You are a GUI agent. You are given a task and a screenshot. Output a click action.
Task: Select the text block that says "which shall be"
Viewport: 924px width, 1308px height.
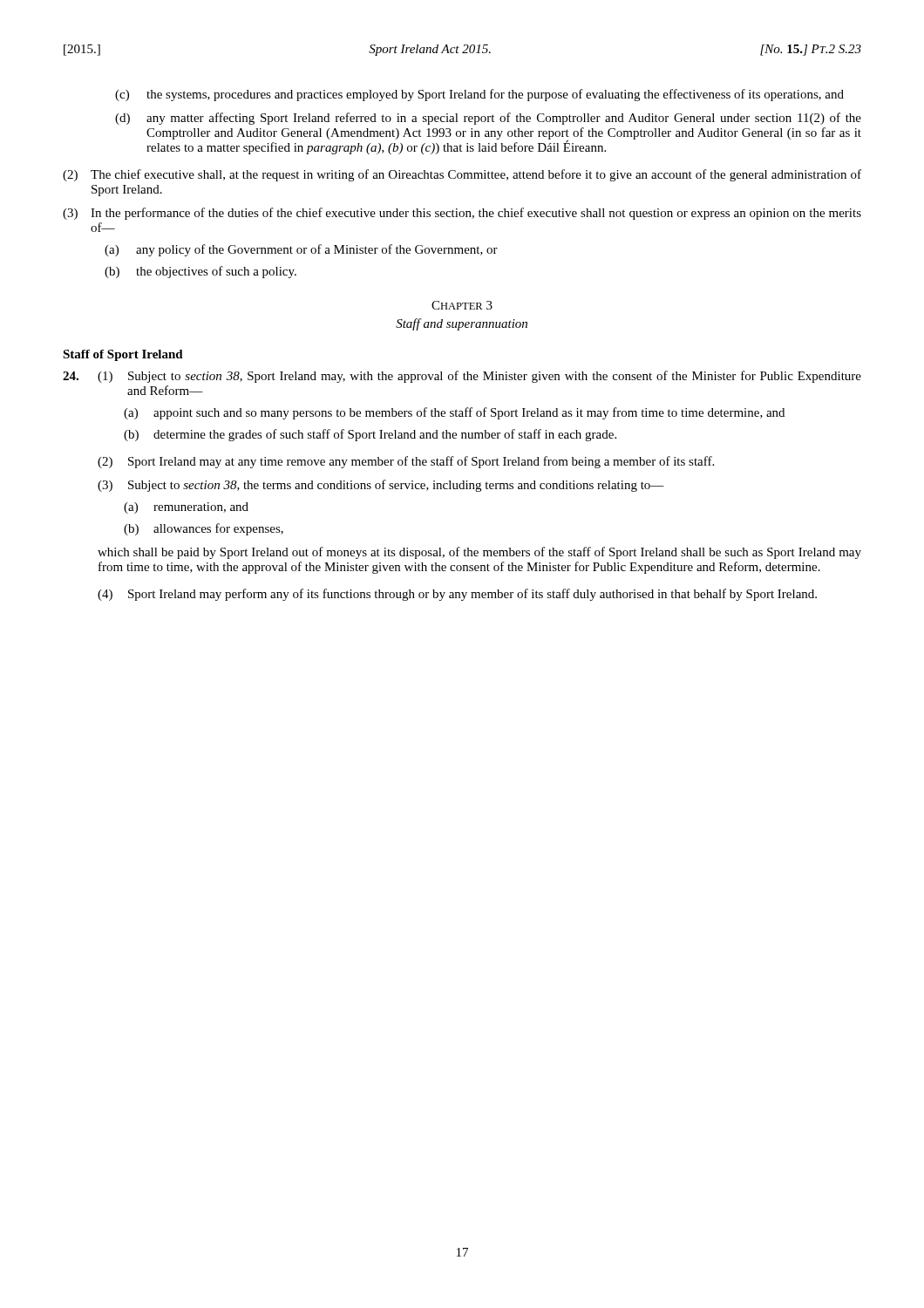pos(479,559)
